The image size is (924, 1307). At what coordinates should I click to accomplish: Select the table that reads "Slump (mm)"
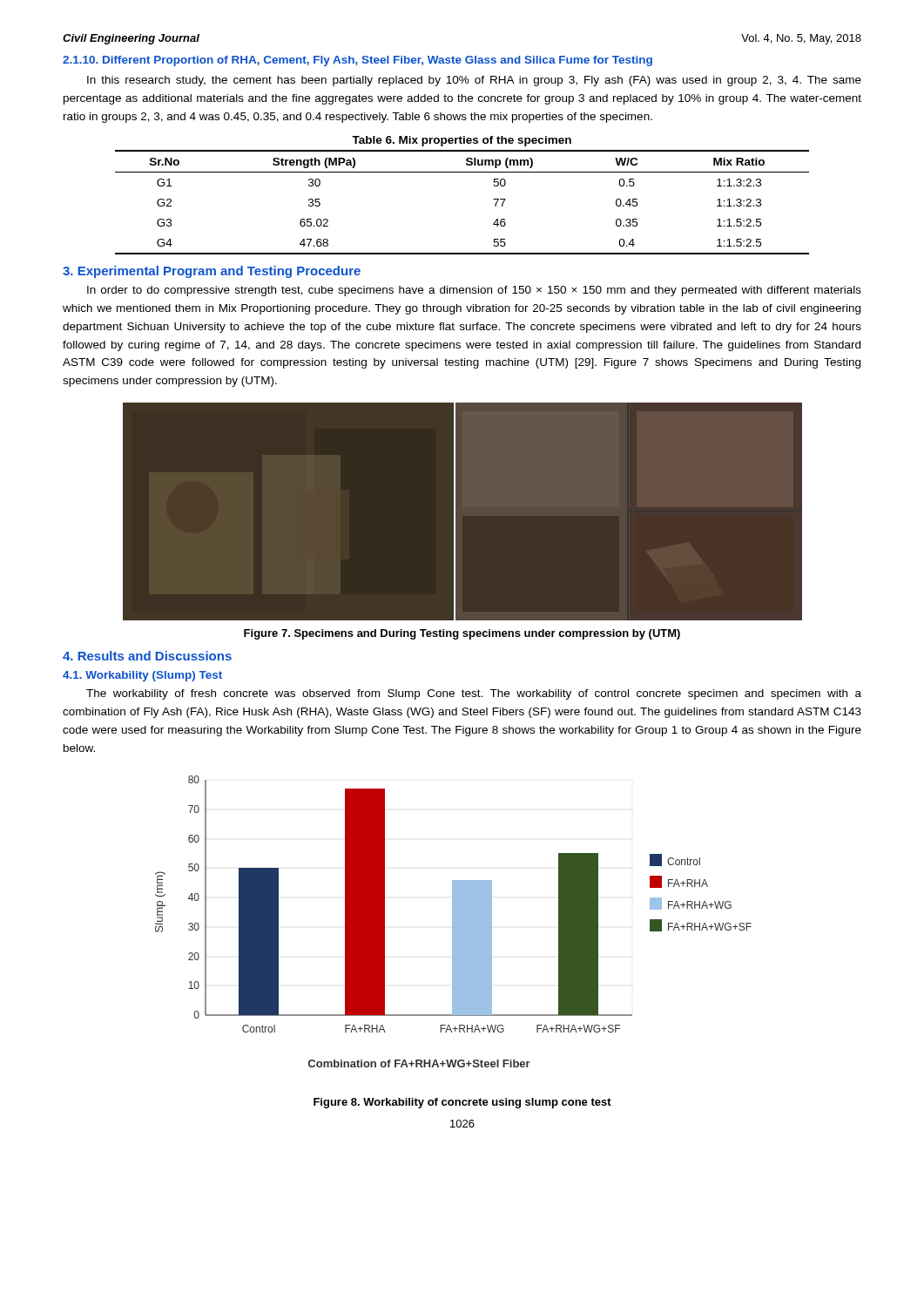(x=462, y=202)
